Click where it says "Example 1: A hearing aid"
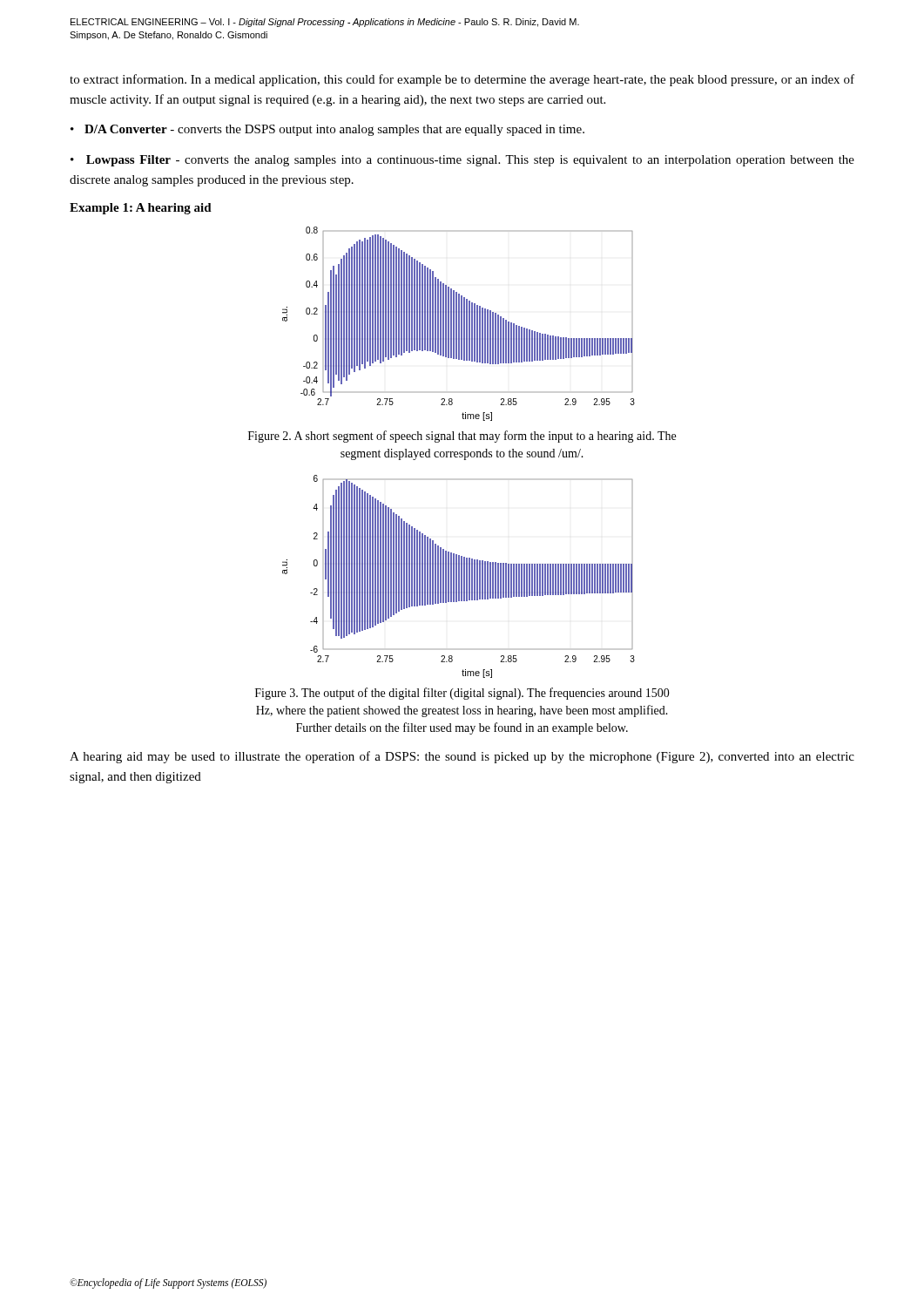The image size is (924, 1307). [x=140, y=208]
